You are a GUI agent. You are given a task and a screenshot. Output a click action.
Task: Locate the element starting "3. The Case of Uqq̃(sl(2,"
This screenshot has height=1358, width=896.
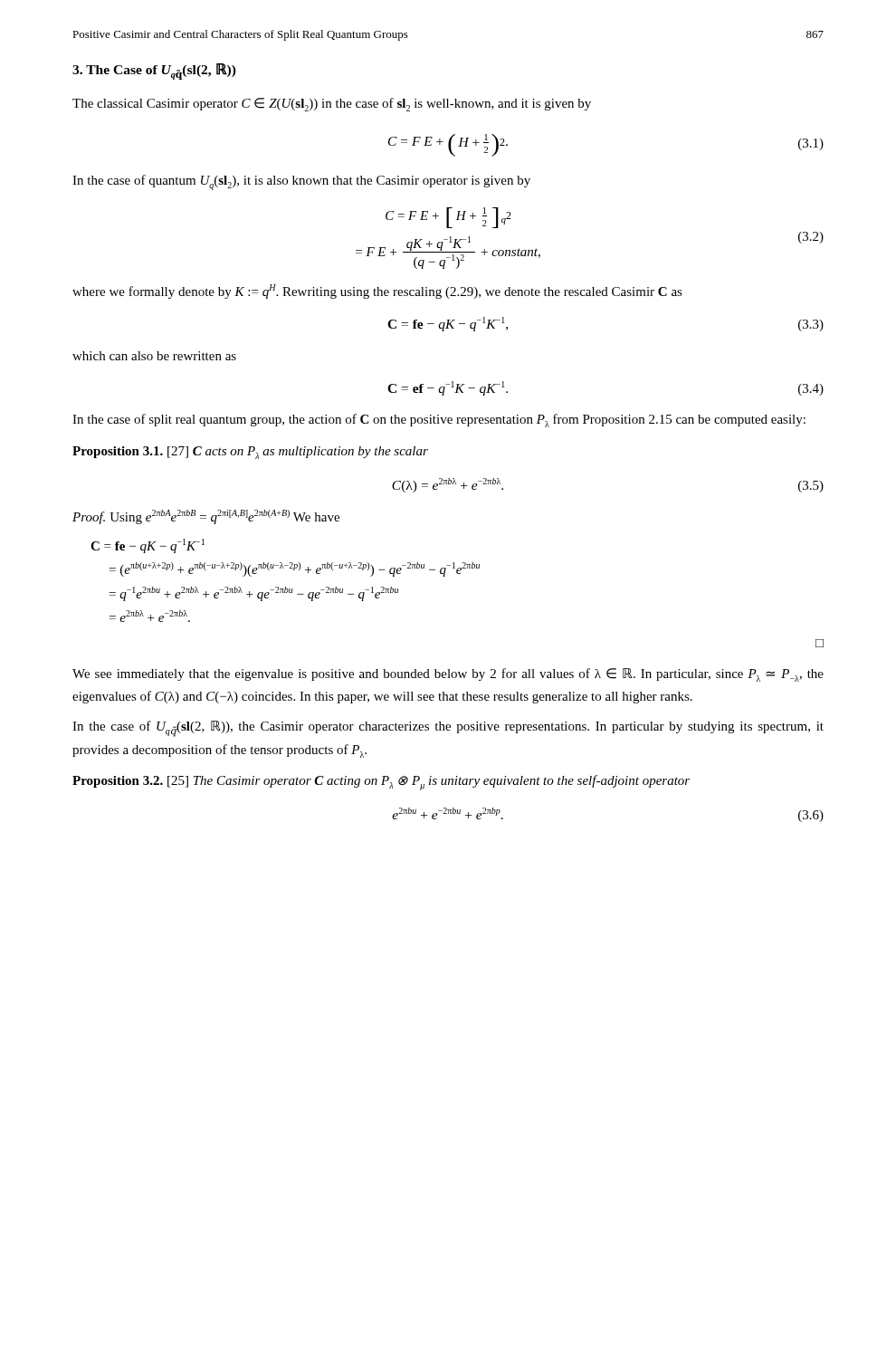pyautogui.click(x=154, y=71)
